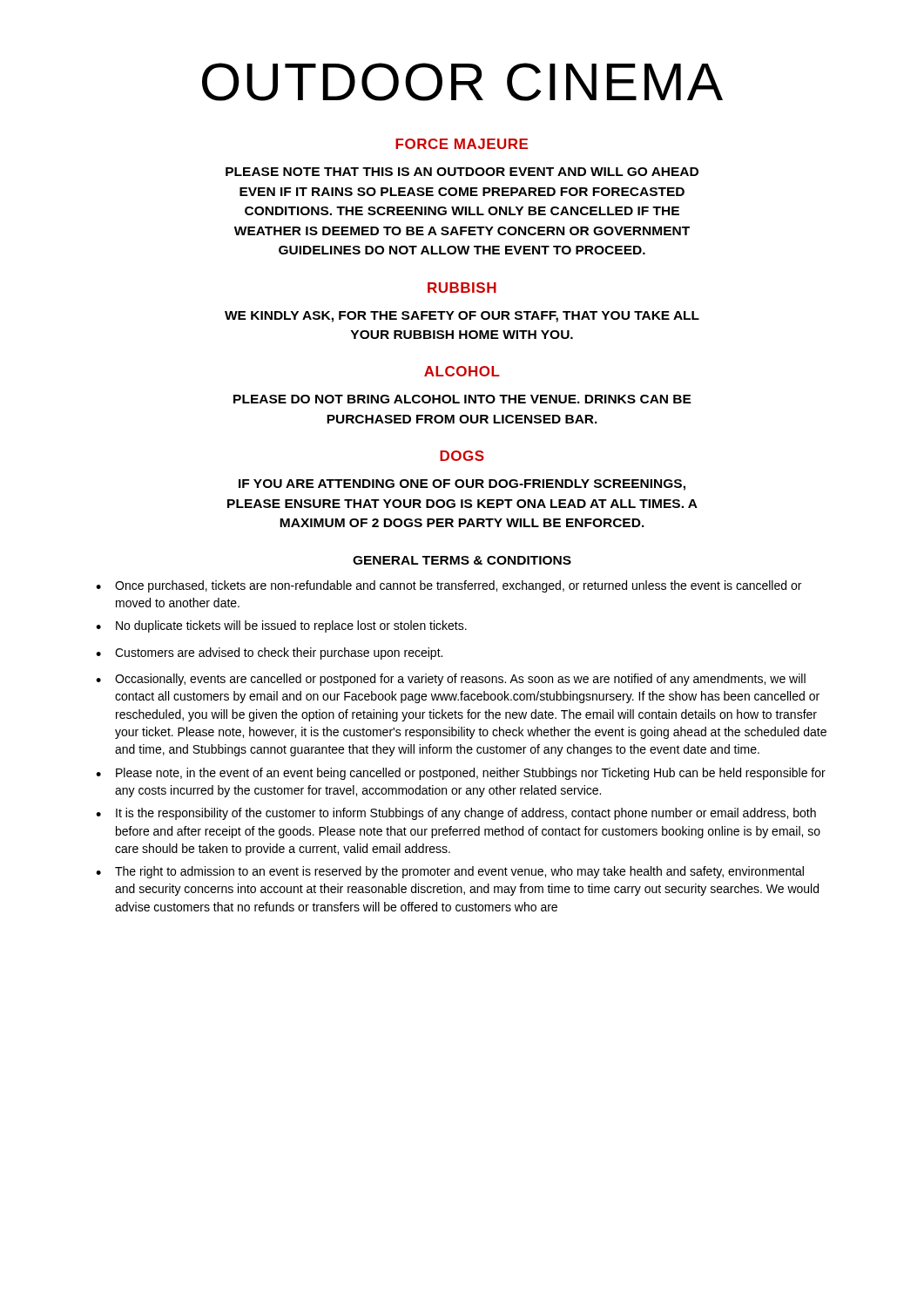Find the text block that says "PLEASE DO NOT BRING ALCOHOL INTO"
Viewport: 924px width, 1307px height.
click(x=462, y=409)
